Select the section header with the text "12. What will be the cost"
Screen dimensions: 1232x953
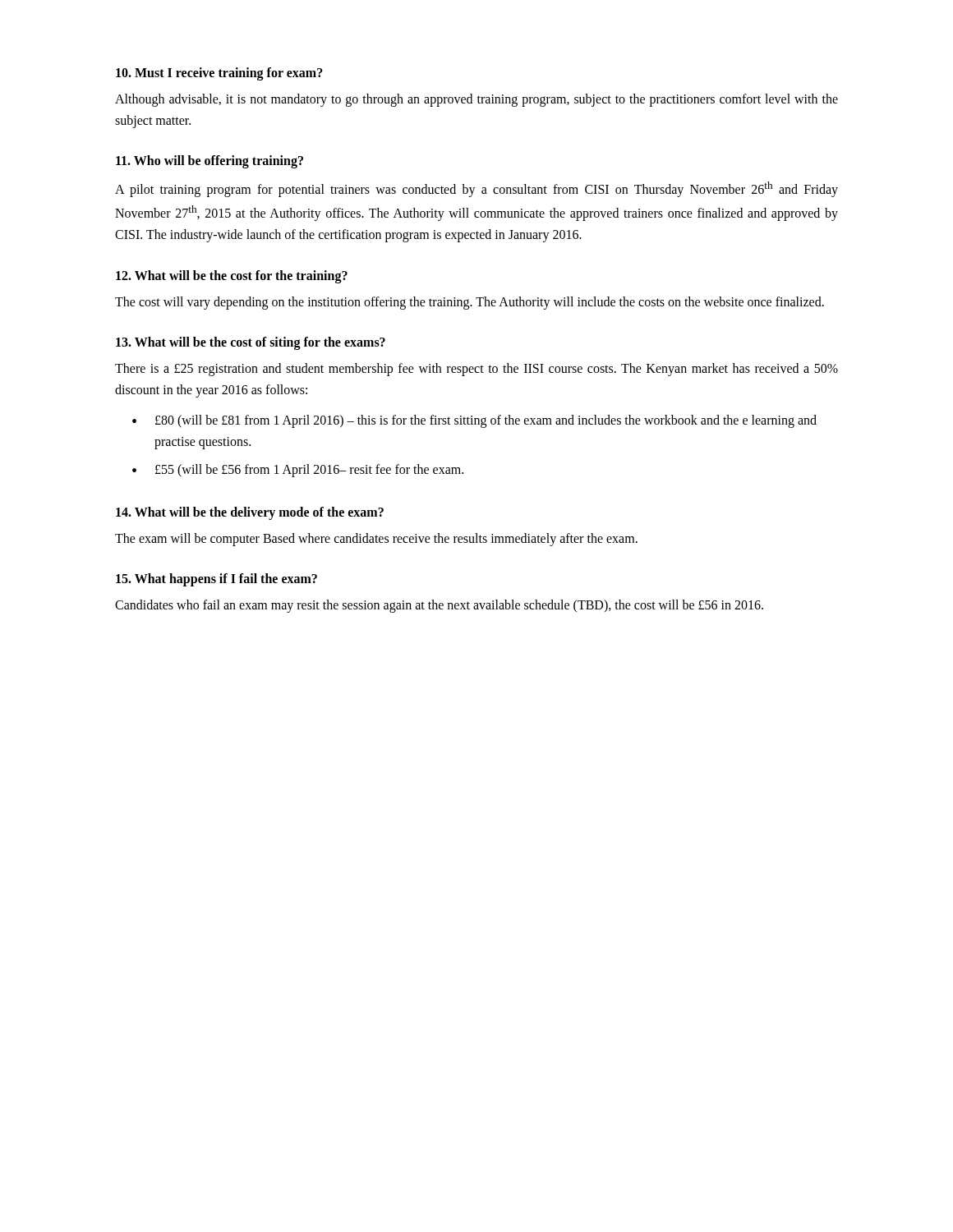pos(231,275)
